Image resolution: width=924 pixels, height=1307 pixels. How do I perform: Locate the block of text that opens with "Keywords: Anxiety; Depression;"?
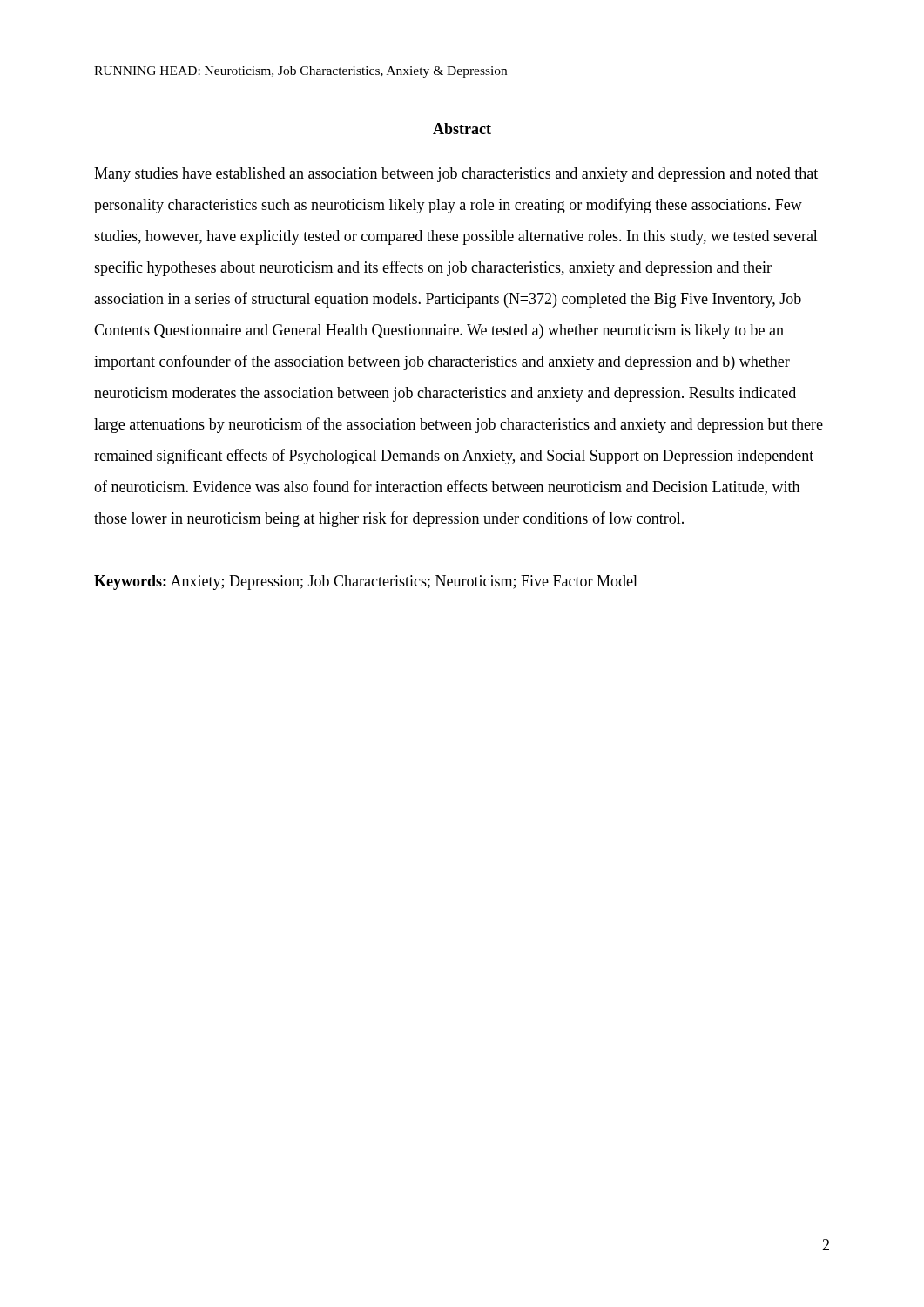tap(366, 581)
